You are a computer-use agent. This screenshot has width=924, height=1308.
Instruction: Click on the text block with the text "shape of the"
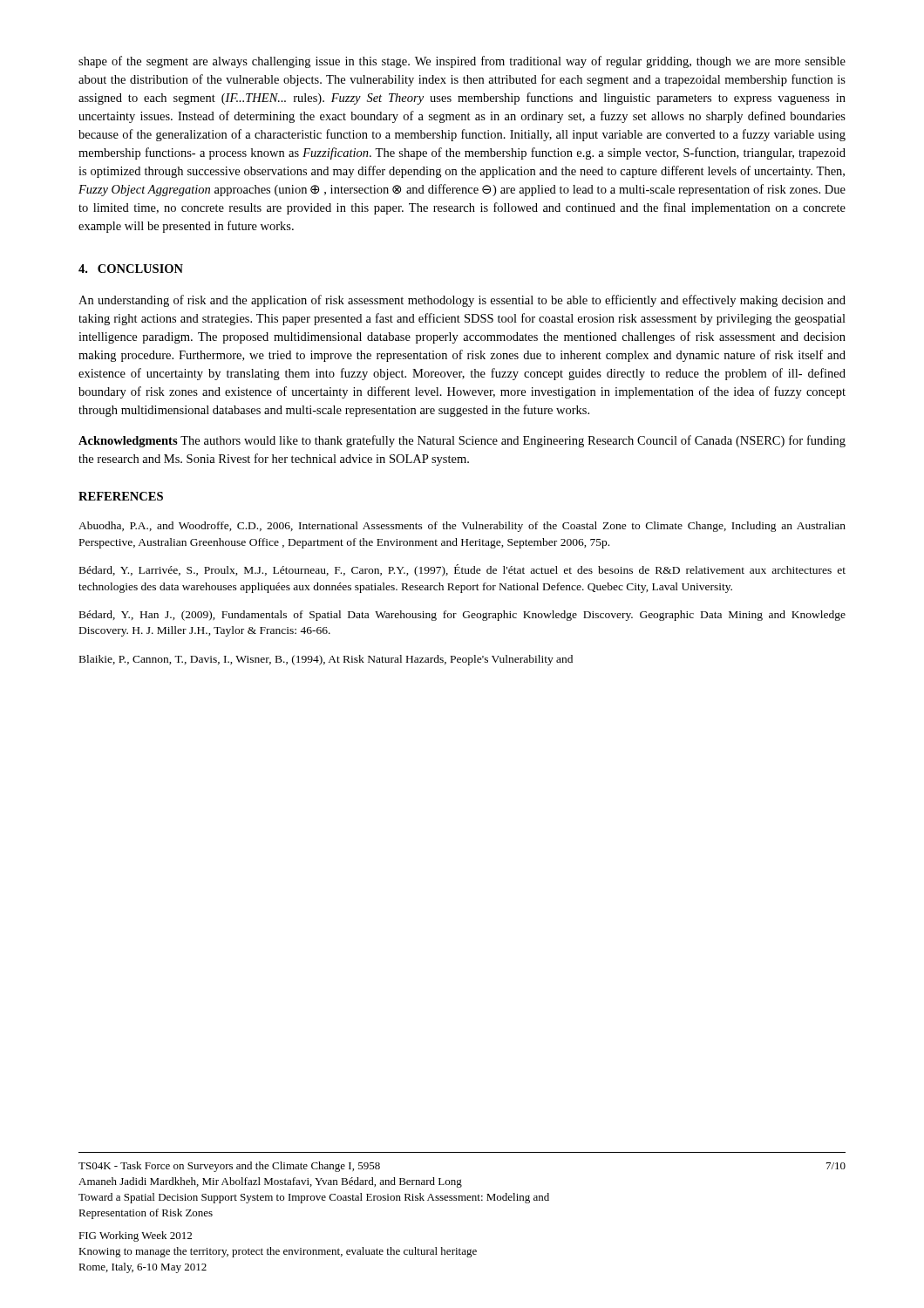[462, 144]
